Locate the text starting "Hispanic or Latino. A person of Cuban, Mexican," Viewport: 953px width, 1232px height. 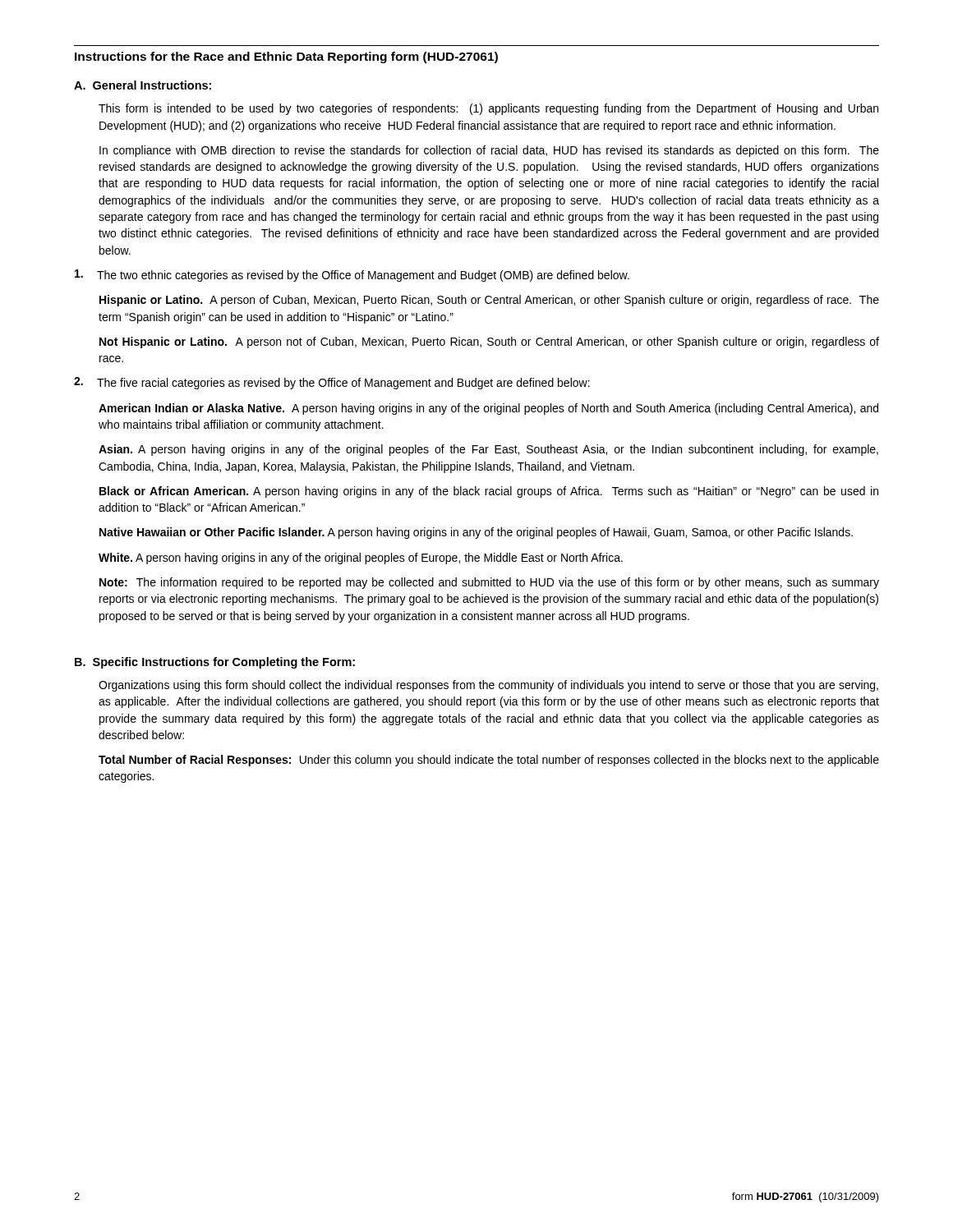tap(489, 308)
